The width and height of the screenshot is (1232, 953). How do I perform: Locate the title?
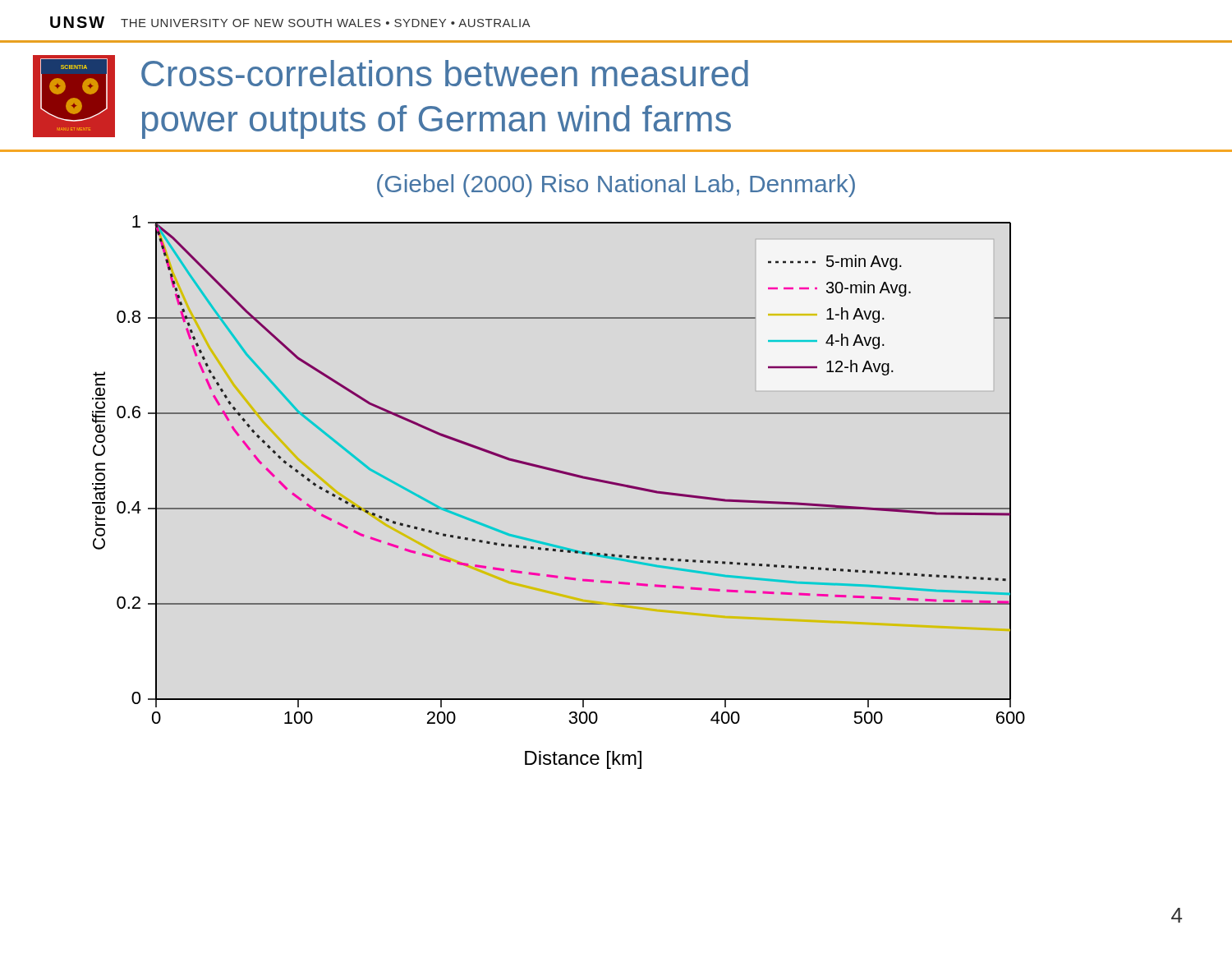coord(445,96)
